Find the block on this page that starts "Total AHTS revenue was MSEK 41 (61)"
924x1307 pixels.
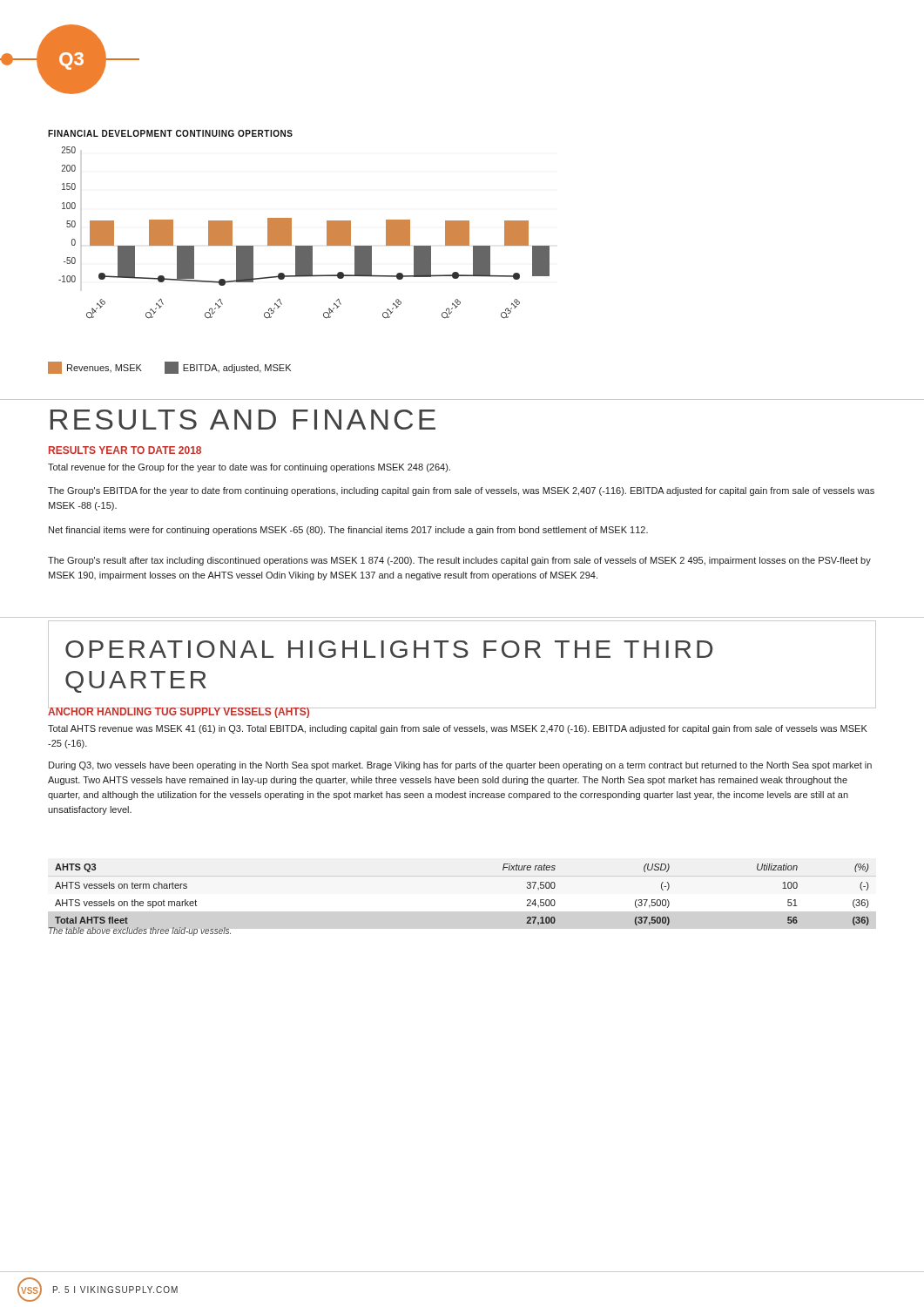tap(462, 736)
